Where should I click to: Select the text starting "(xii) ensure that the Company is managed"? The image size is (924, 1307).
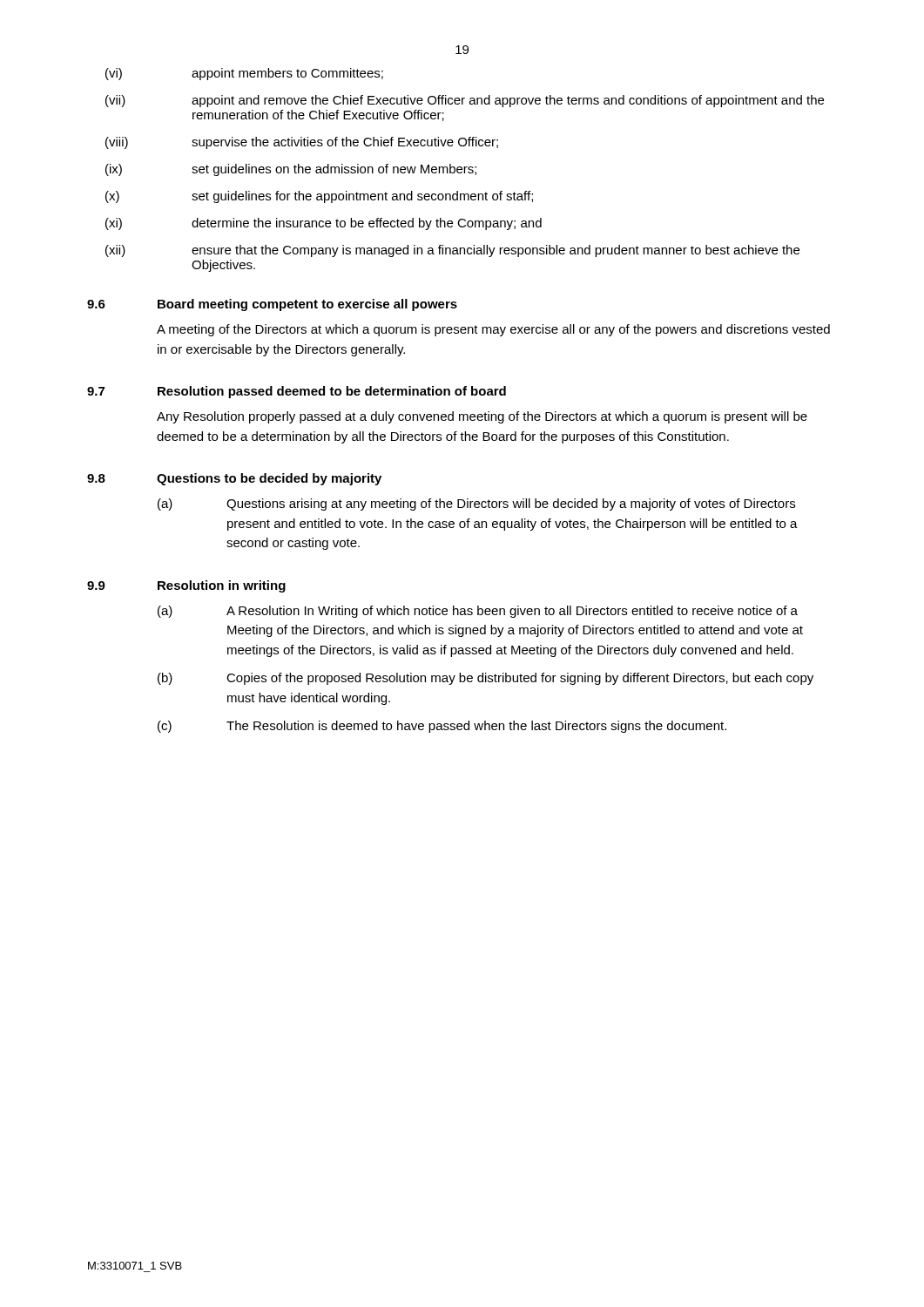(462, 257)
